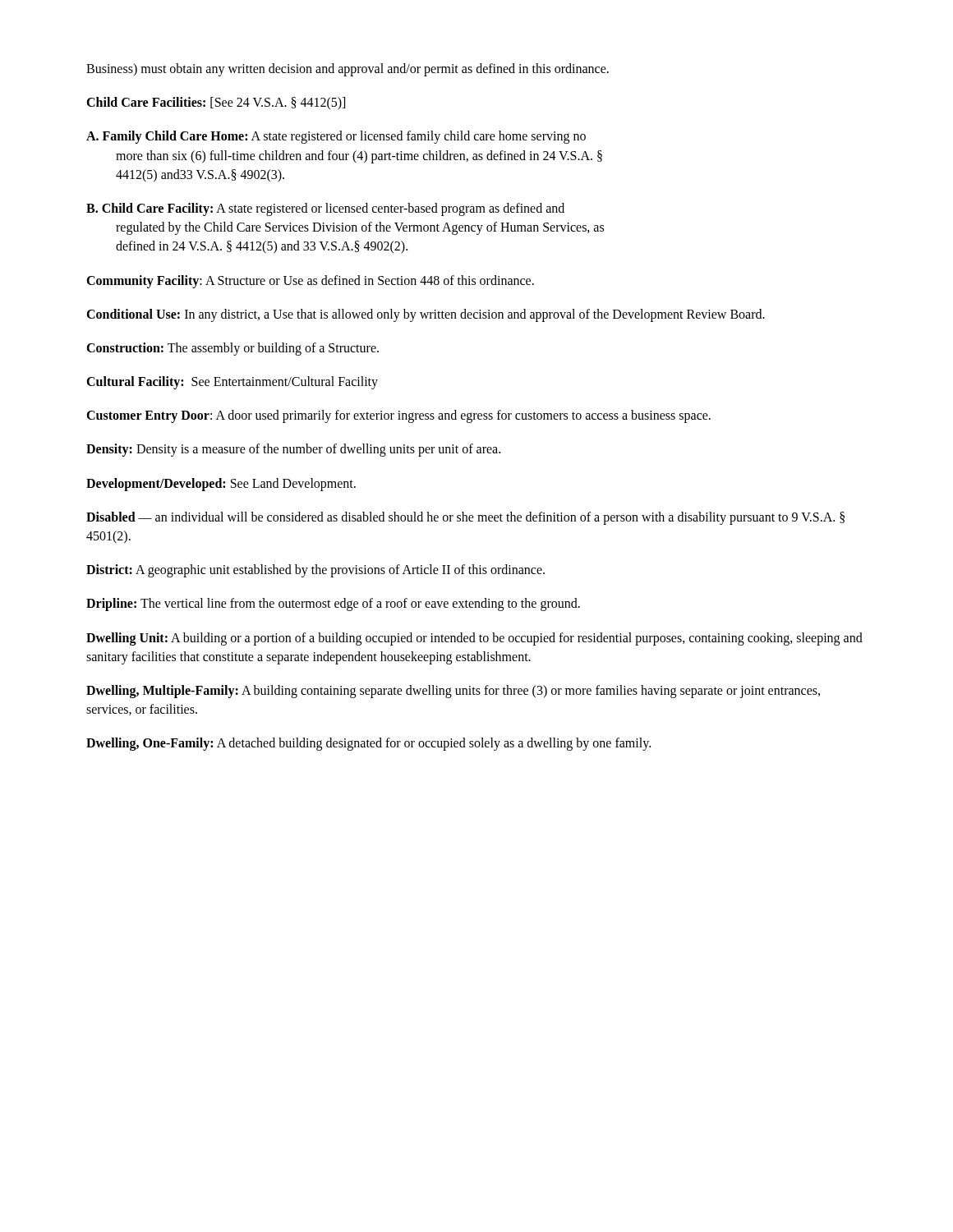
Task: Select the region starting "B. Child Care Facility:"
Action: [476, 229]
